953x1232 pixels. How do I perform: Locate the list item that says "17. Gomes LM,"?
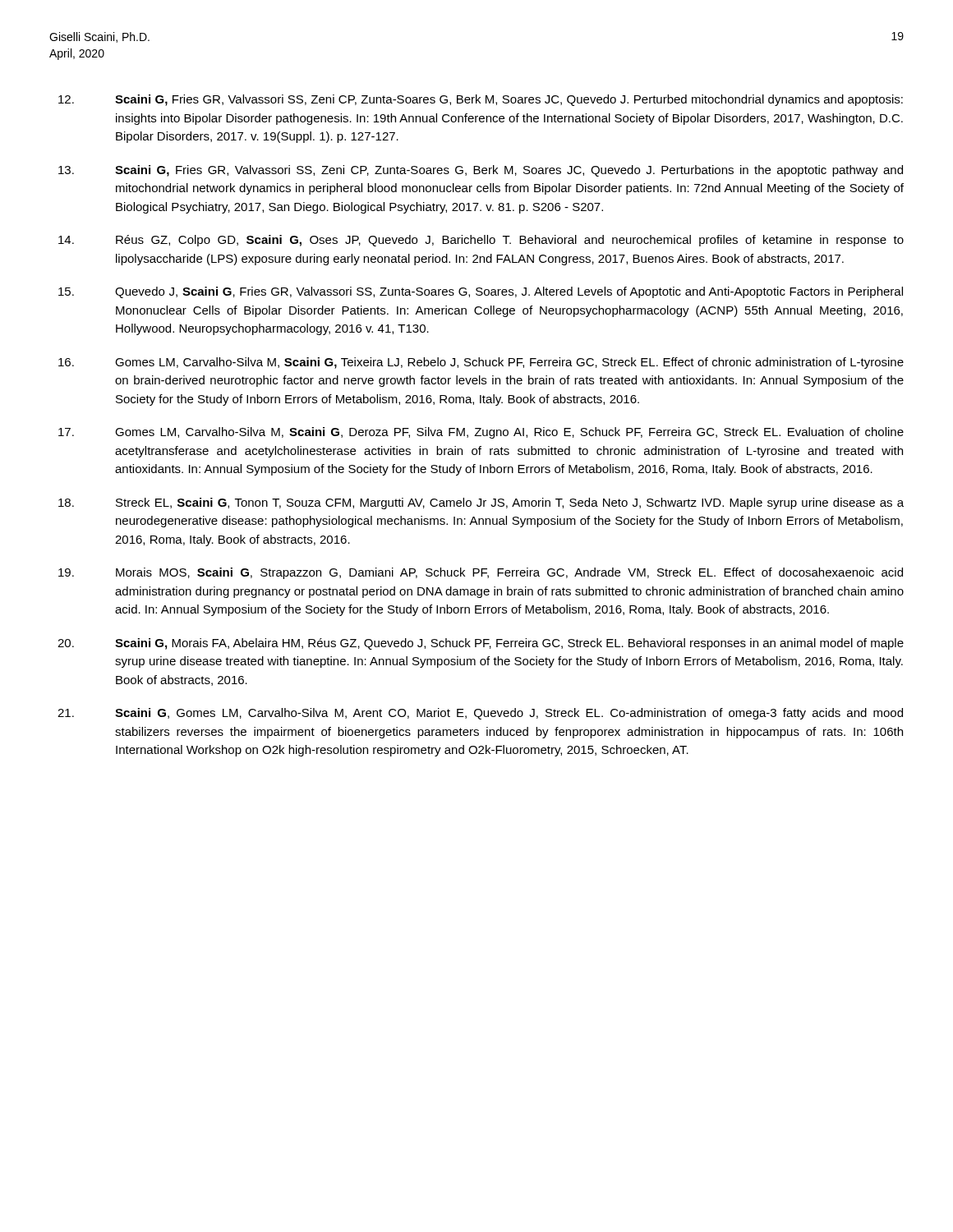pyautogui.click(x=476, y=451)
